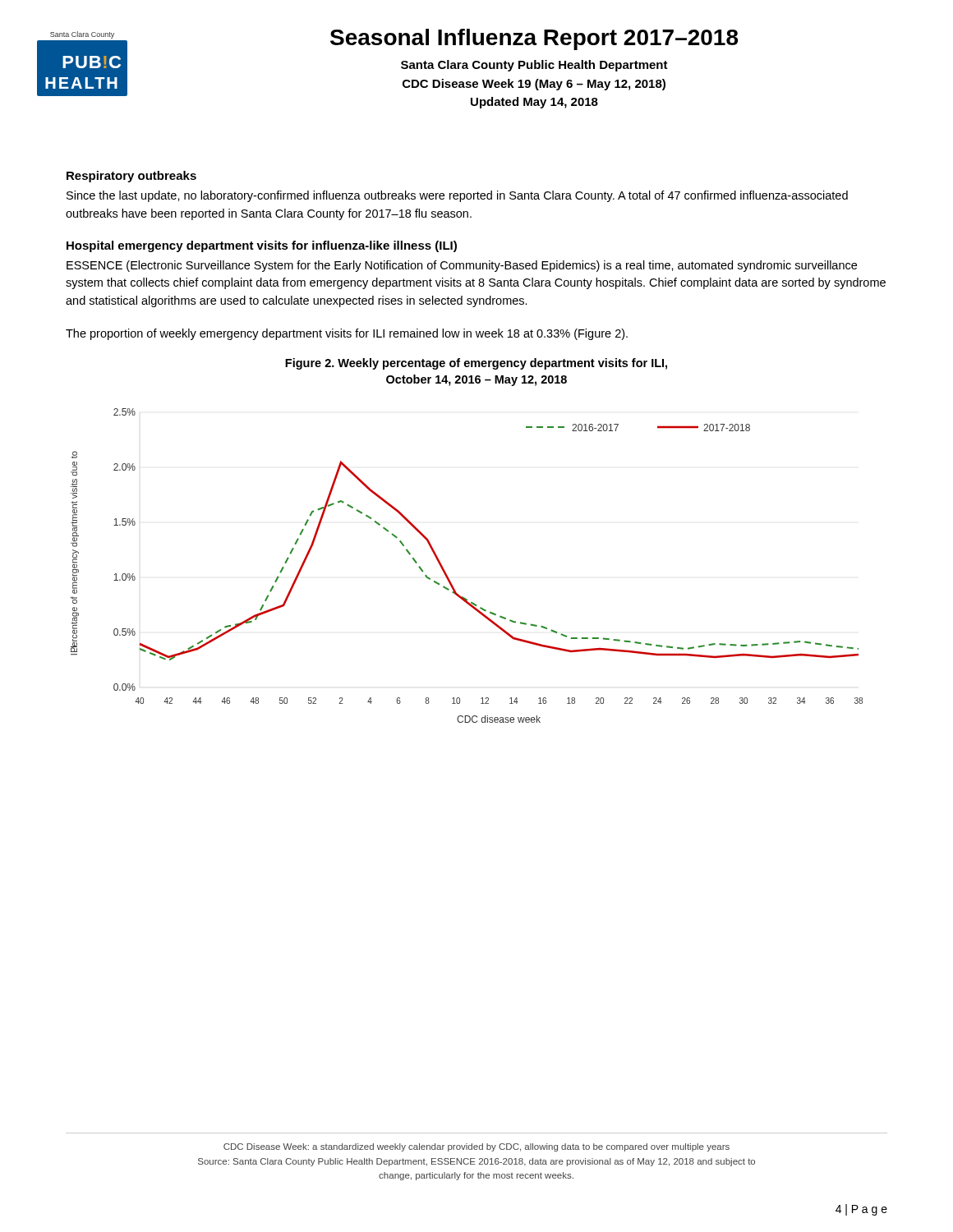This screenshot has width=953, height=1232.
Task: Select the section header containing "Hospital emergency department visits for influenza-like"
Action: [x=262, y=245]
